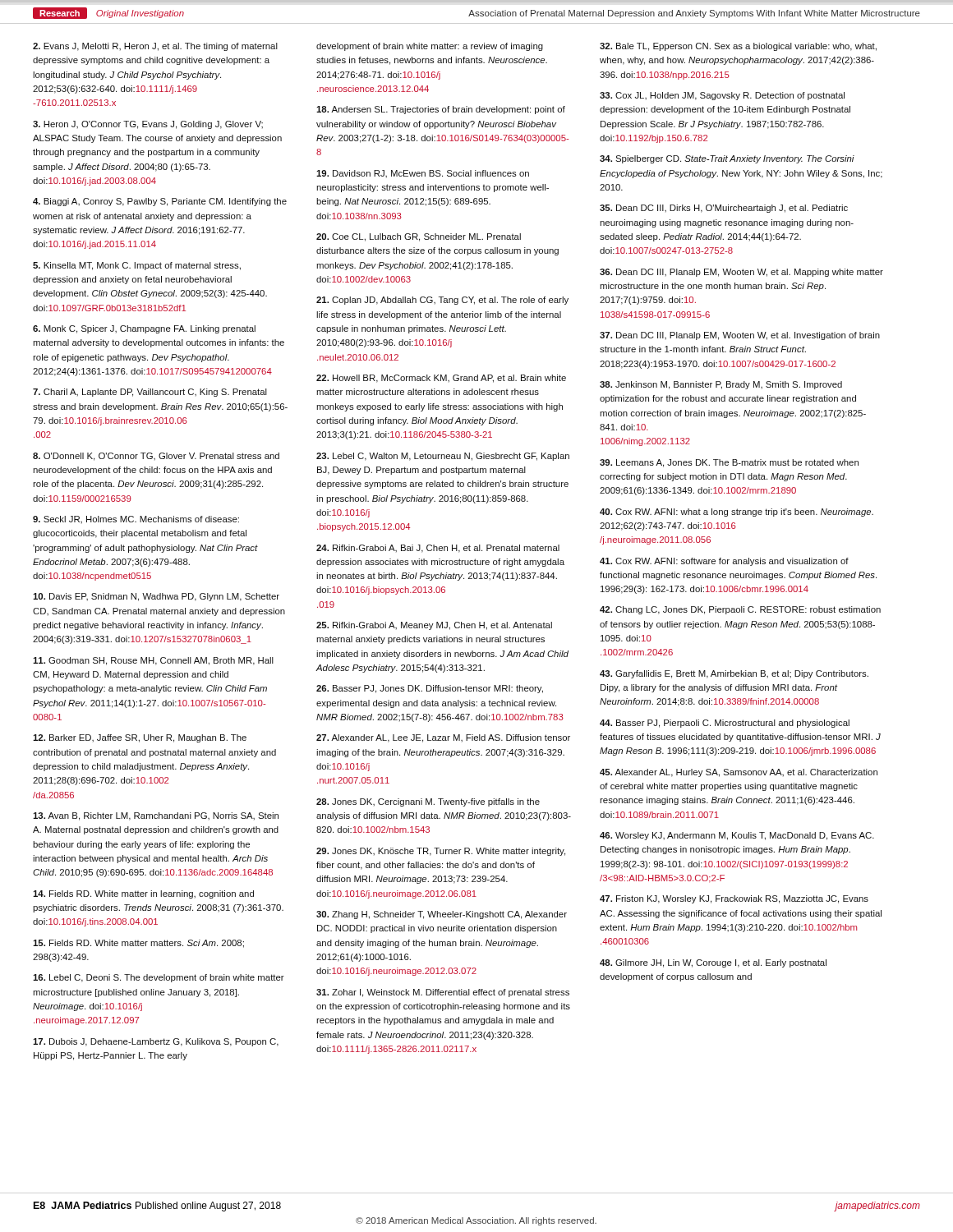The image size is (953, 1232).
Task: Click on the list item that reads "12. Barker ED, Jaffee"
Action: pos(155,766)
